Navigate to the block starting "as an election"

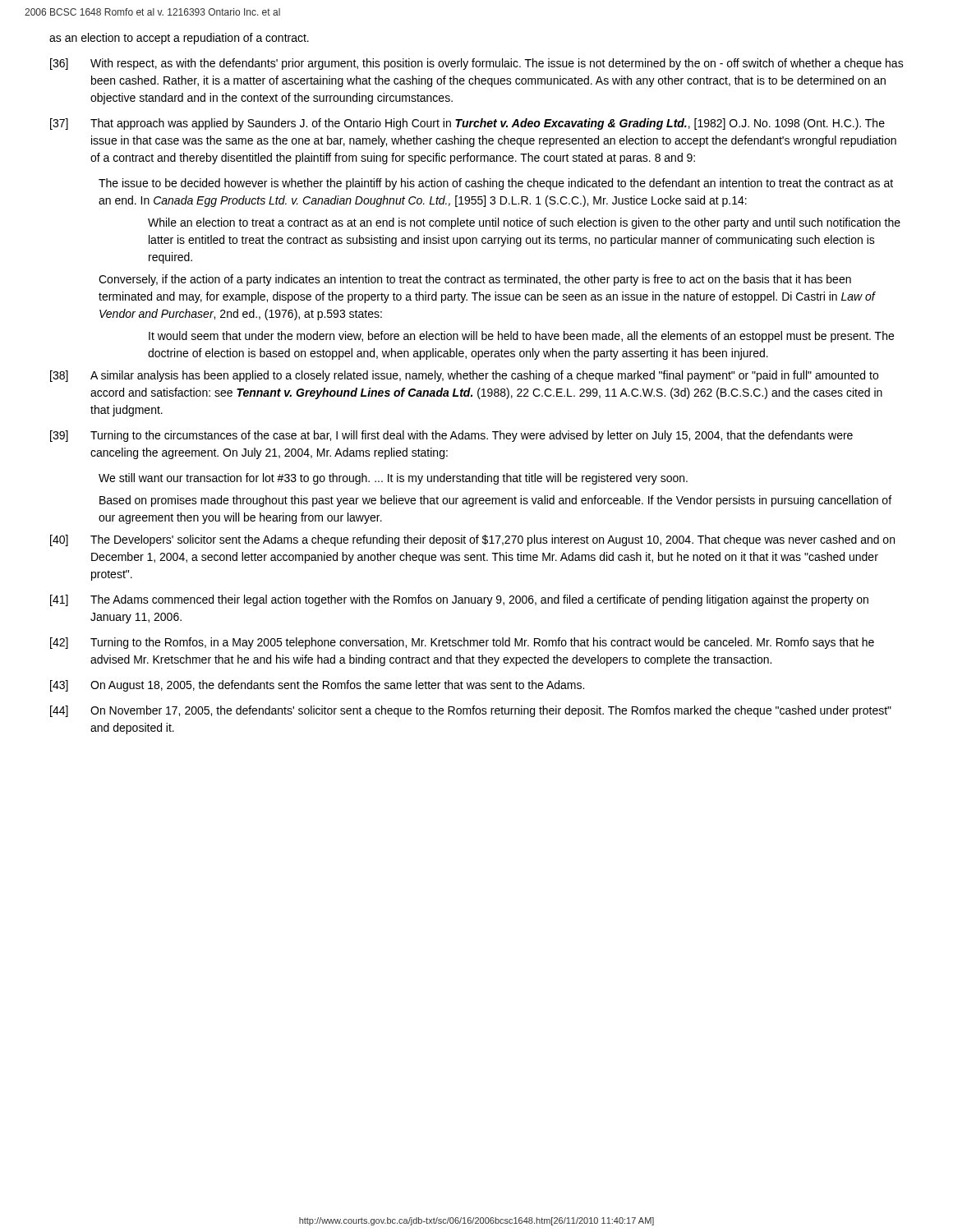point(179,38)
